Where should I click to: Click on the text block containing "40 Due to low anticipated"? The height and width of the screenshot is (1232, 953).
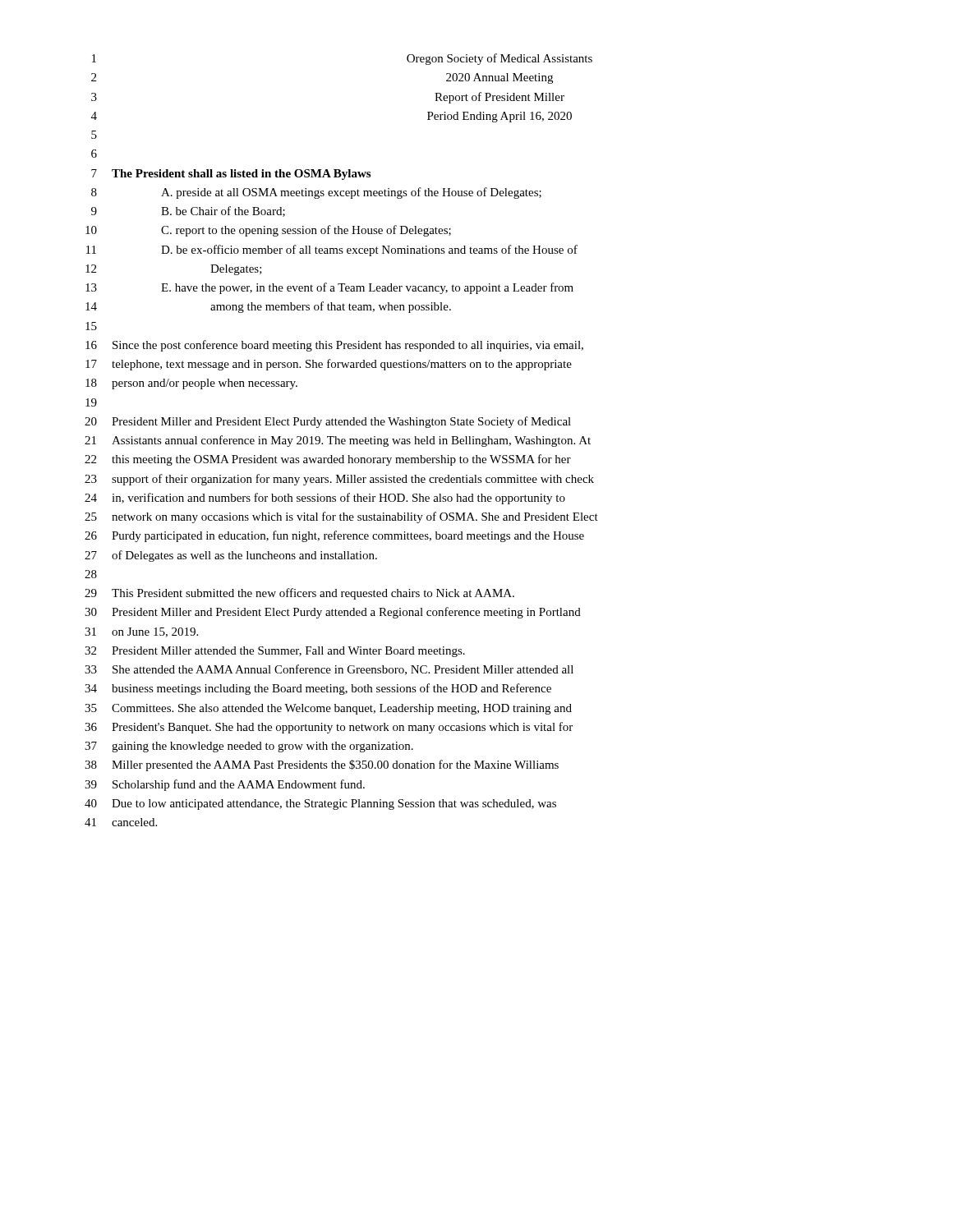(x=476, y=804)
